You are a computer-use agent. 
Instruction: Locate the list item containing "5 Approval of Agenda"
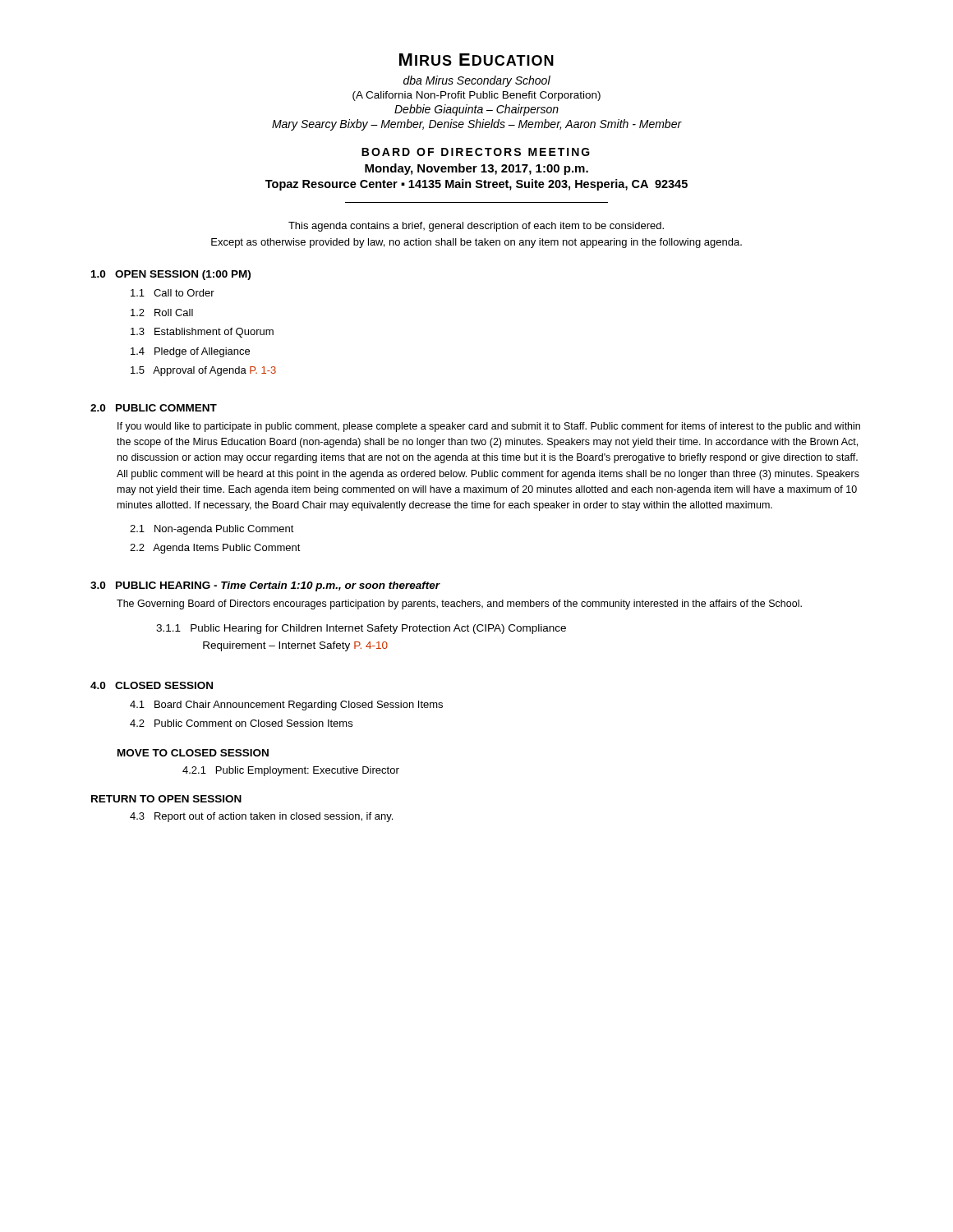click(x=203, y=370)
